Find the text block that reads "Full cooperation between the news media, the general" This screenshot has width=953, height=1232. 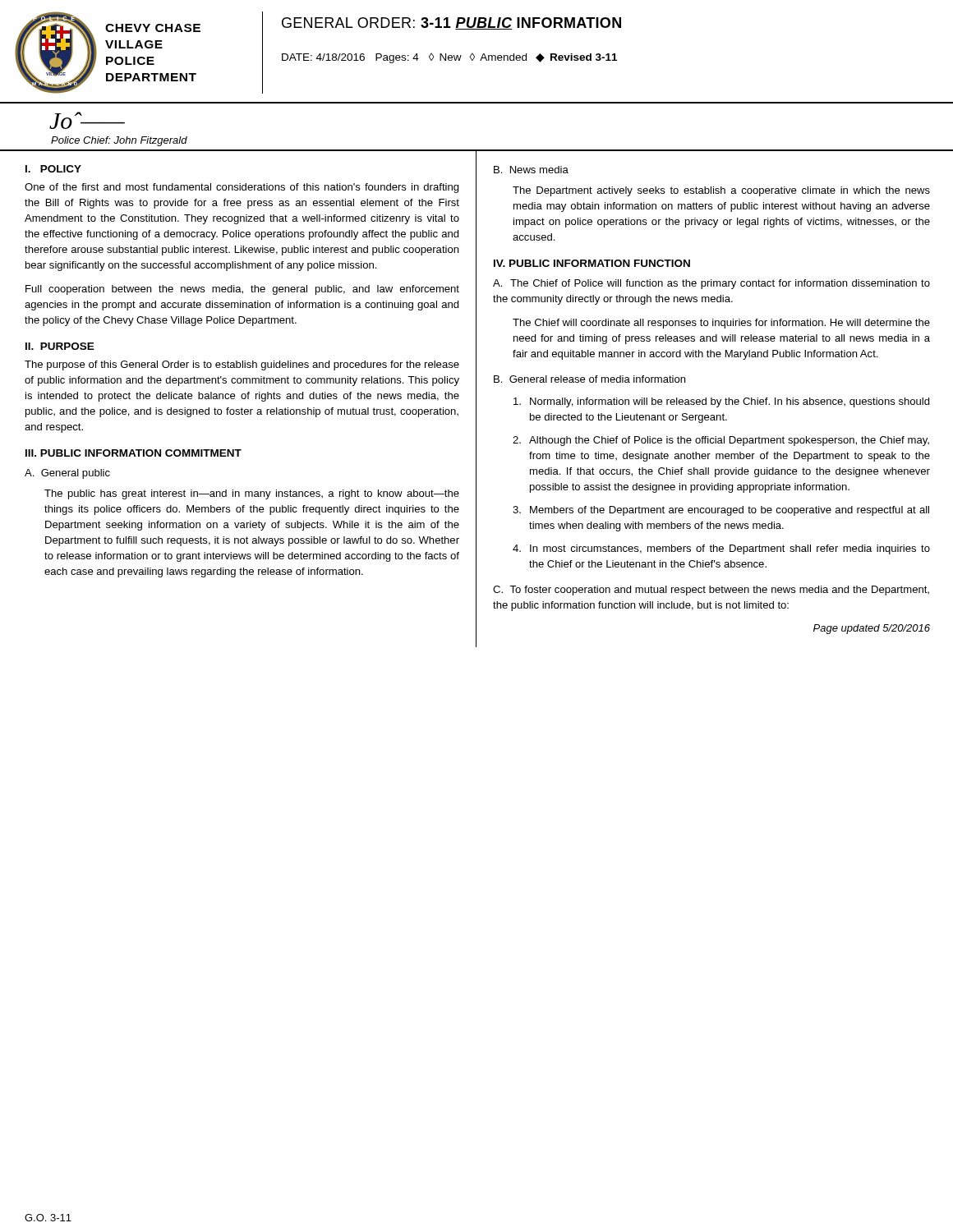[242, 304]
